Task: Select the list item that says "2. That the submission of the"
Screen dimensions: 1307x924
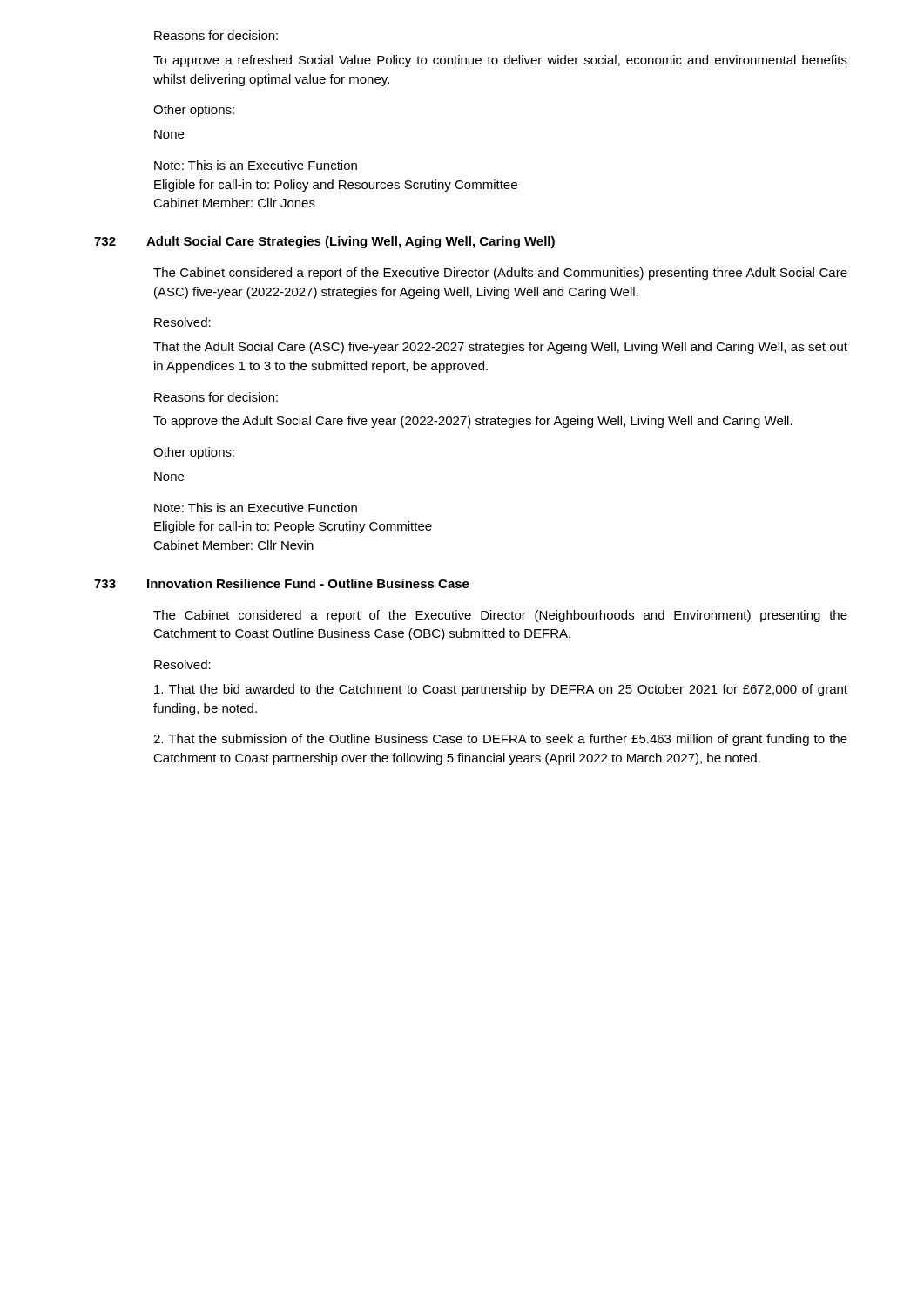Action: pos(500,748)
